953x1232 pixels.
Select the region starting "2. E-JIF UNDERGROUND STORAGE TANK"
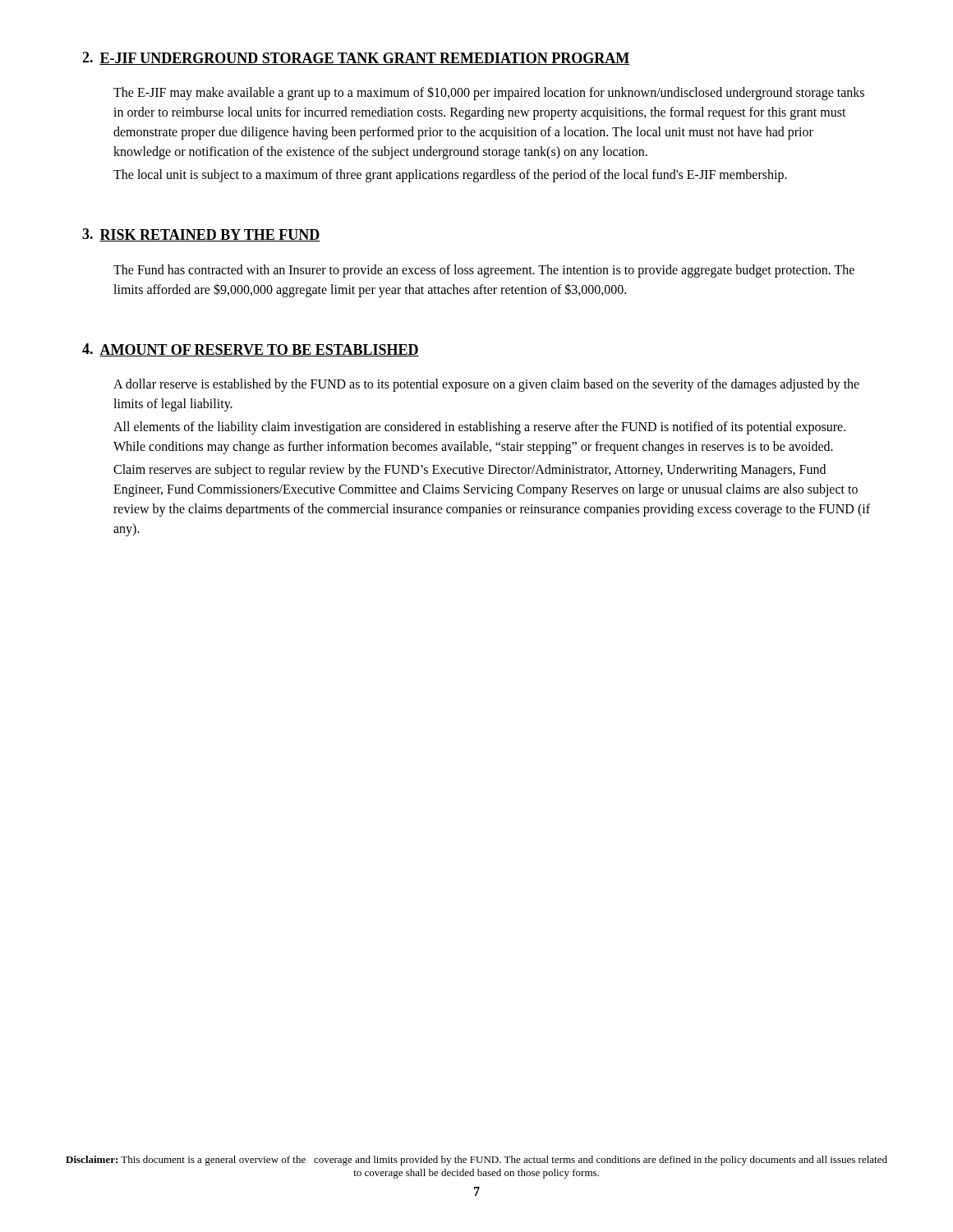[x=356, y=59]
